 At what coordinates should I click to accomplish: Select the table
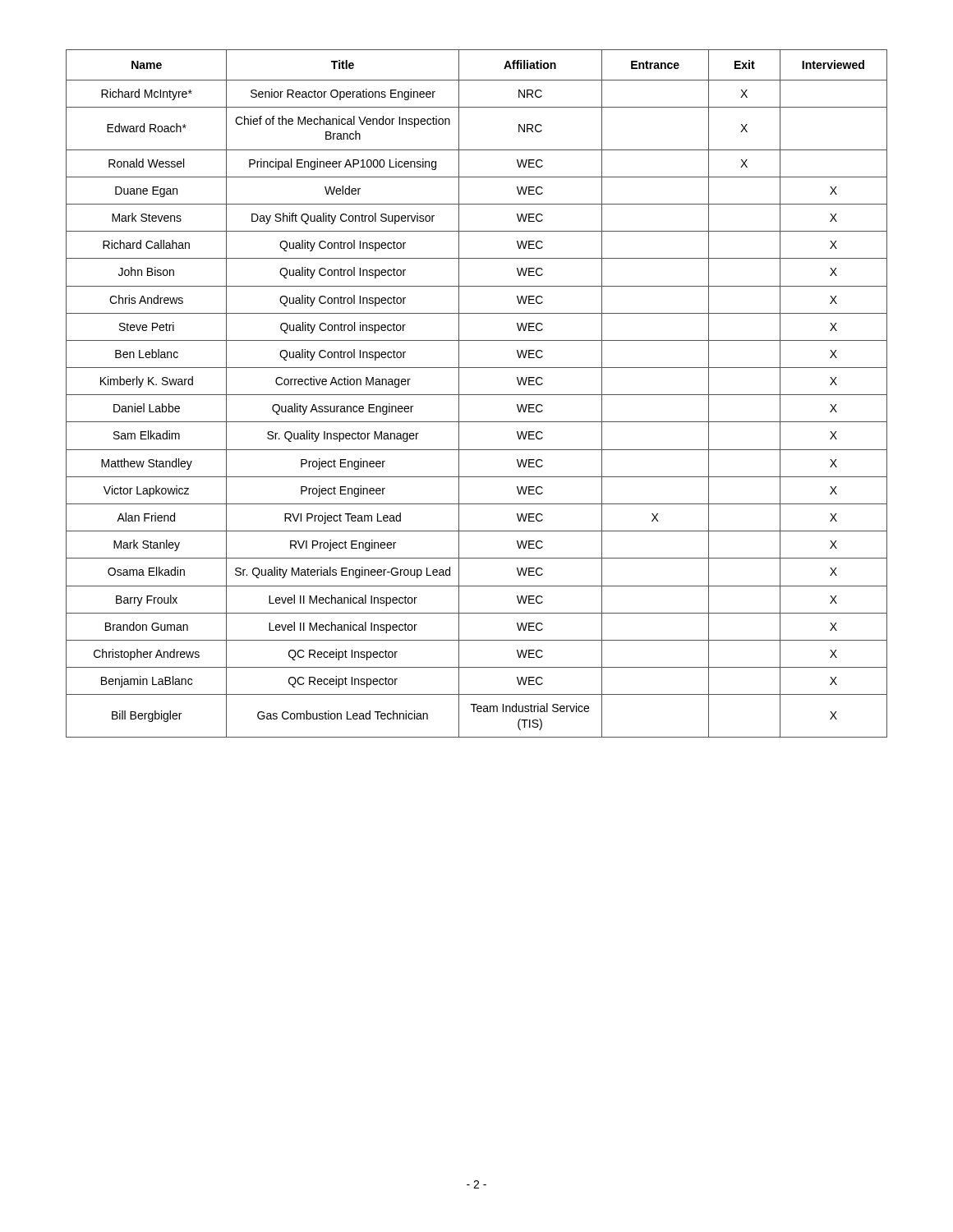(x=476, y=393)
